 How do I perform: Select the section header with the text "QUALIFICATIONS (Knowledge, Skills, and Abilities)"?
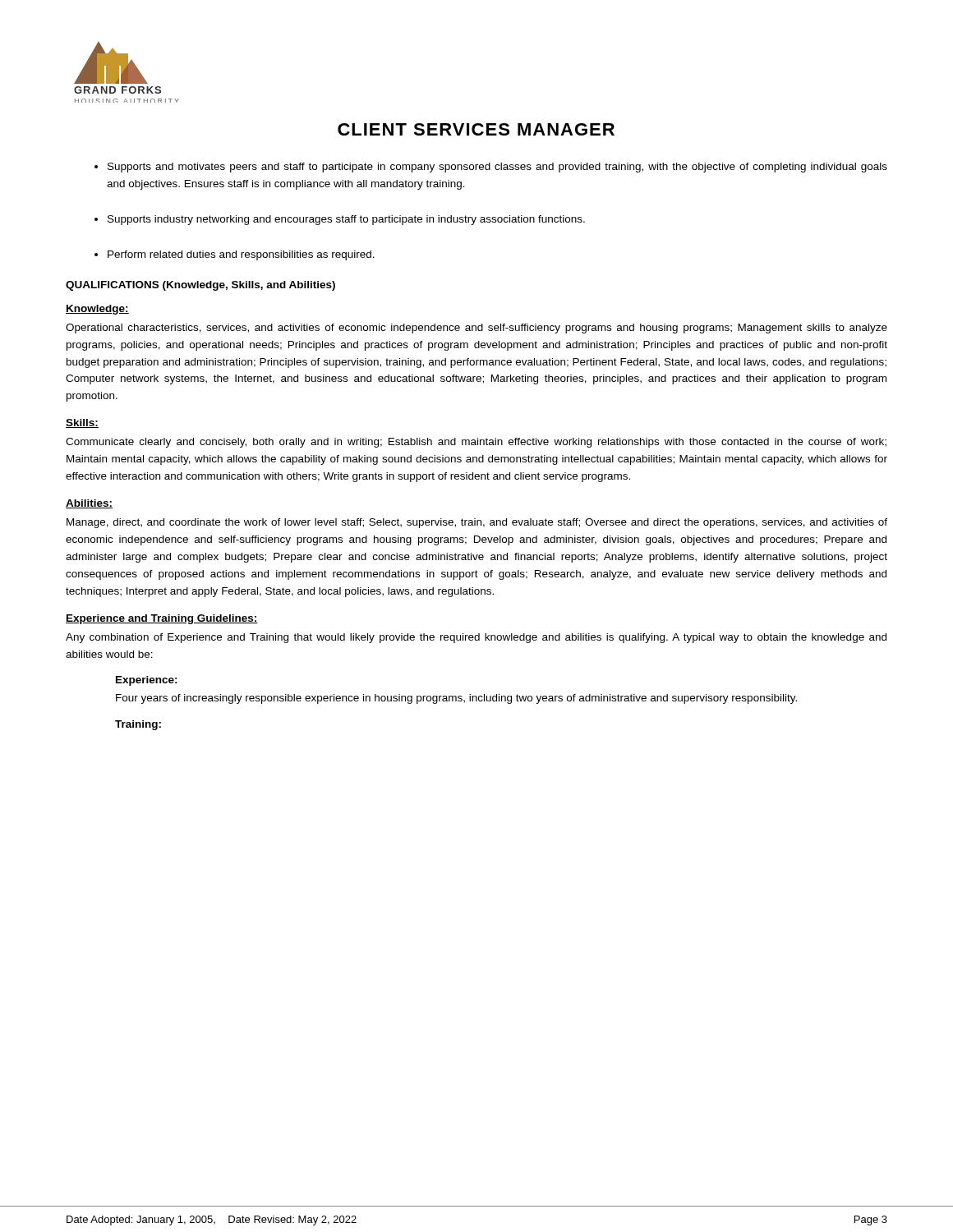[x=201, y=284]
